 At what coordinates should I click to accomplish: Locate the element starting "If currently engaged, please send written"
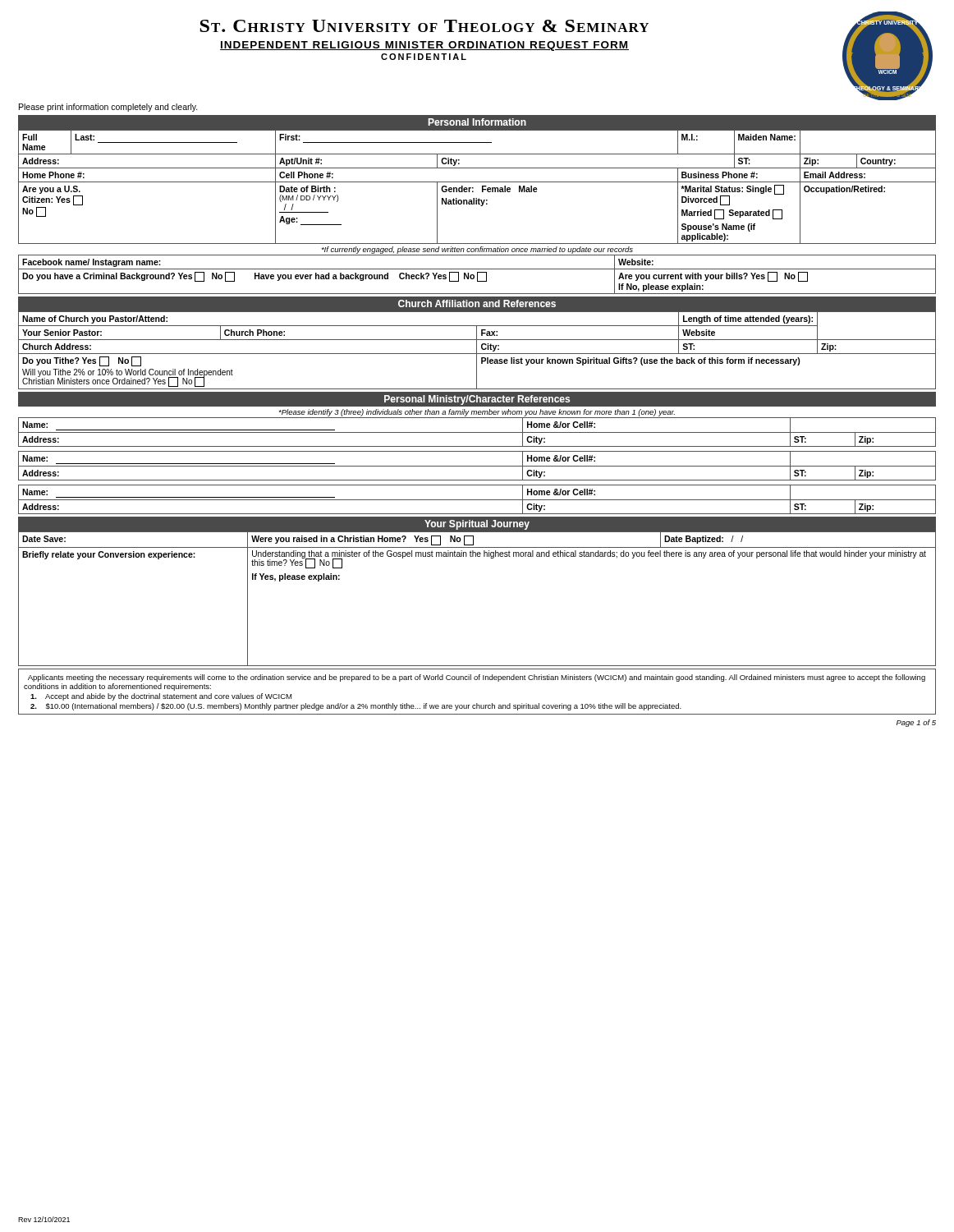[477, 249]
